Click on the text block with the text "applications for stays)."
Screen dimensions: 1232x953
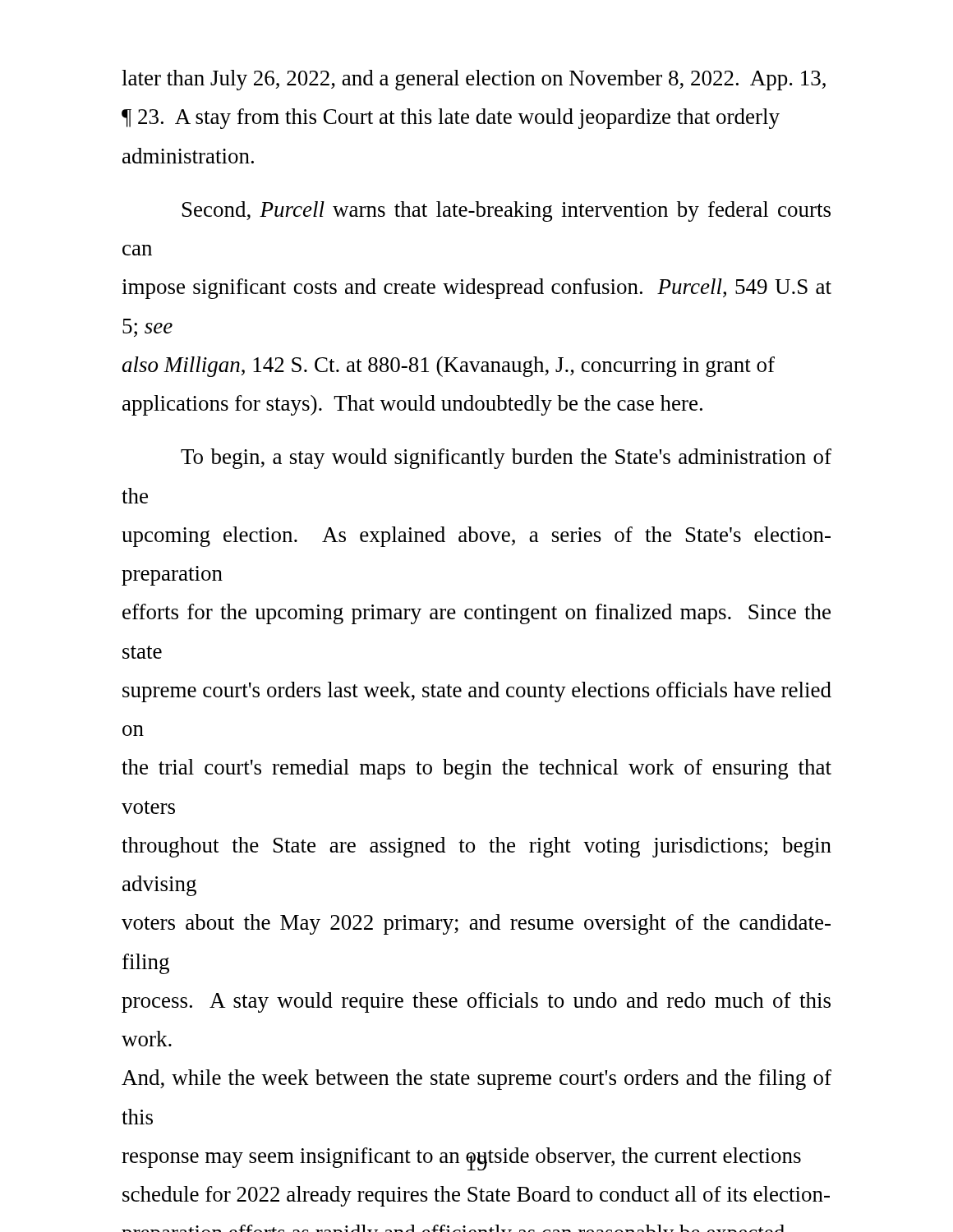pyautogui.click(x=413, y=403)
